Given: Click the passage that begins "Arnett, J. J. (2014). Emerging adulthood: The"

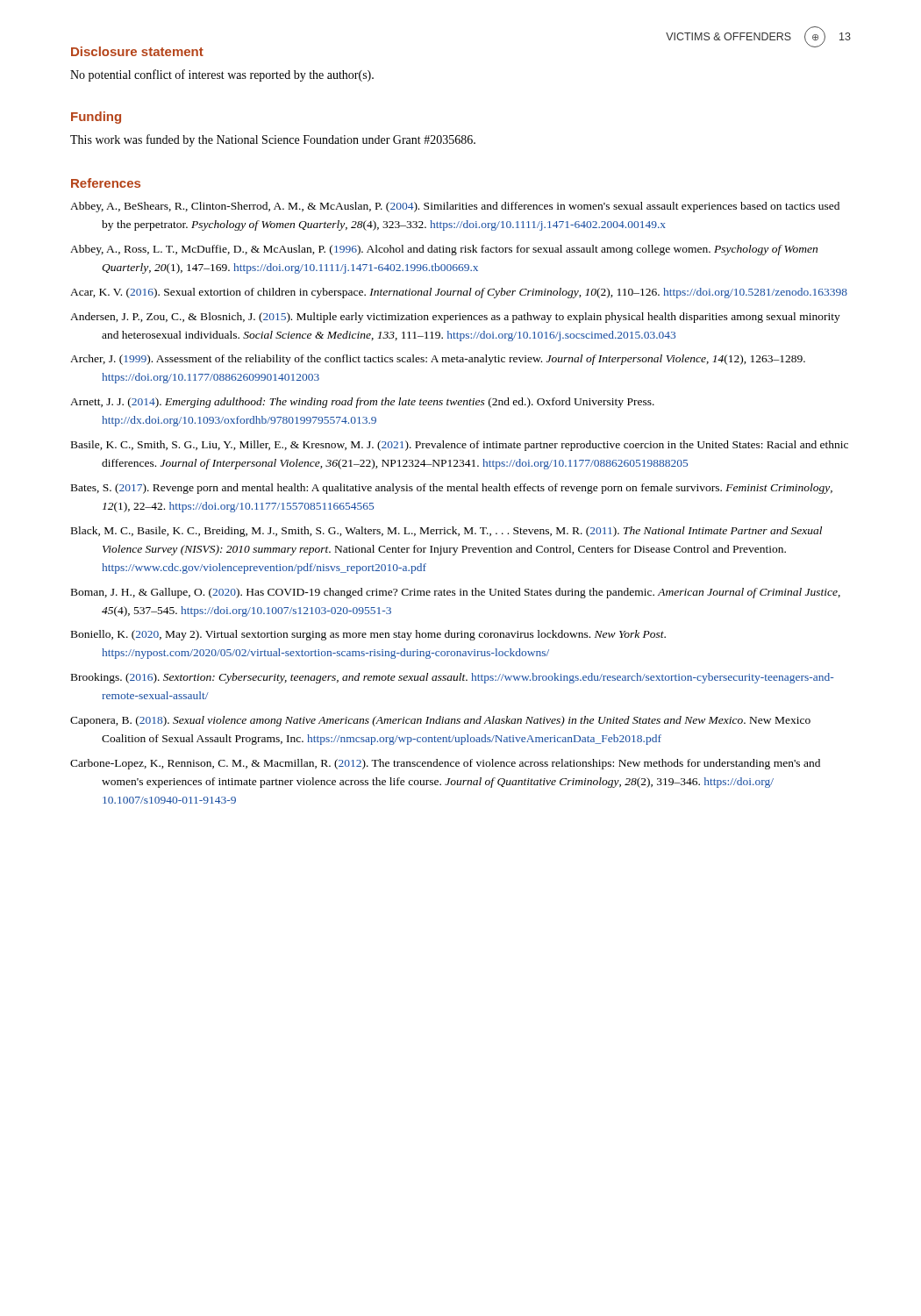Looking at the screenshot, I should tap(362, 411).
